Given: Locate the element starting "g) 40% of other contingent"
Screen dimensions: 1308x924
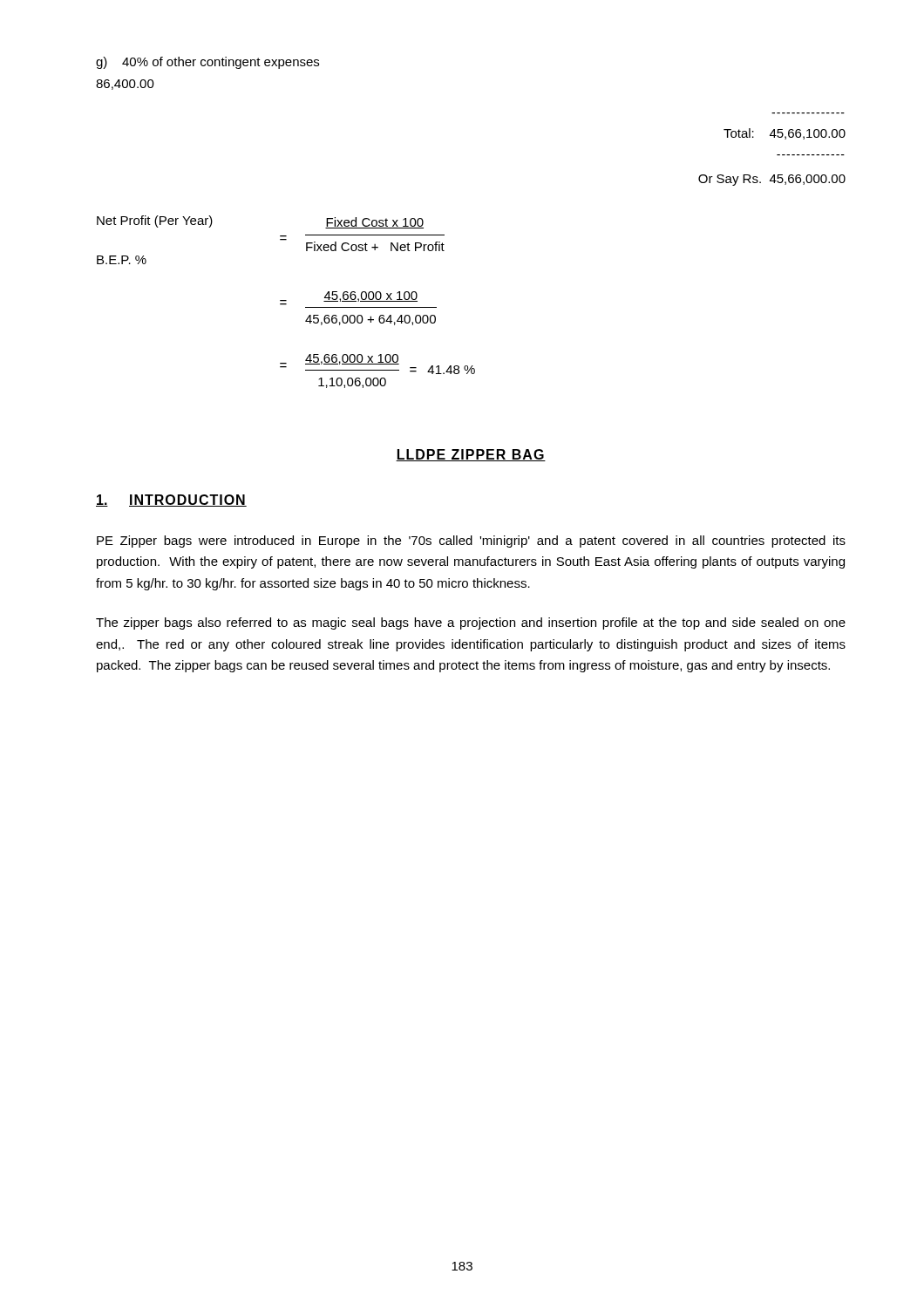Looking at the screenshot, I should (x=207, y=63).
